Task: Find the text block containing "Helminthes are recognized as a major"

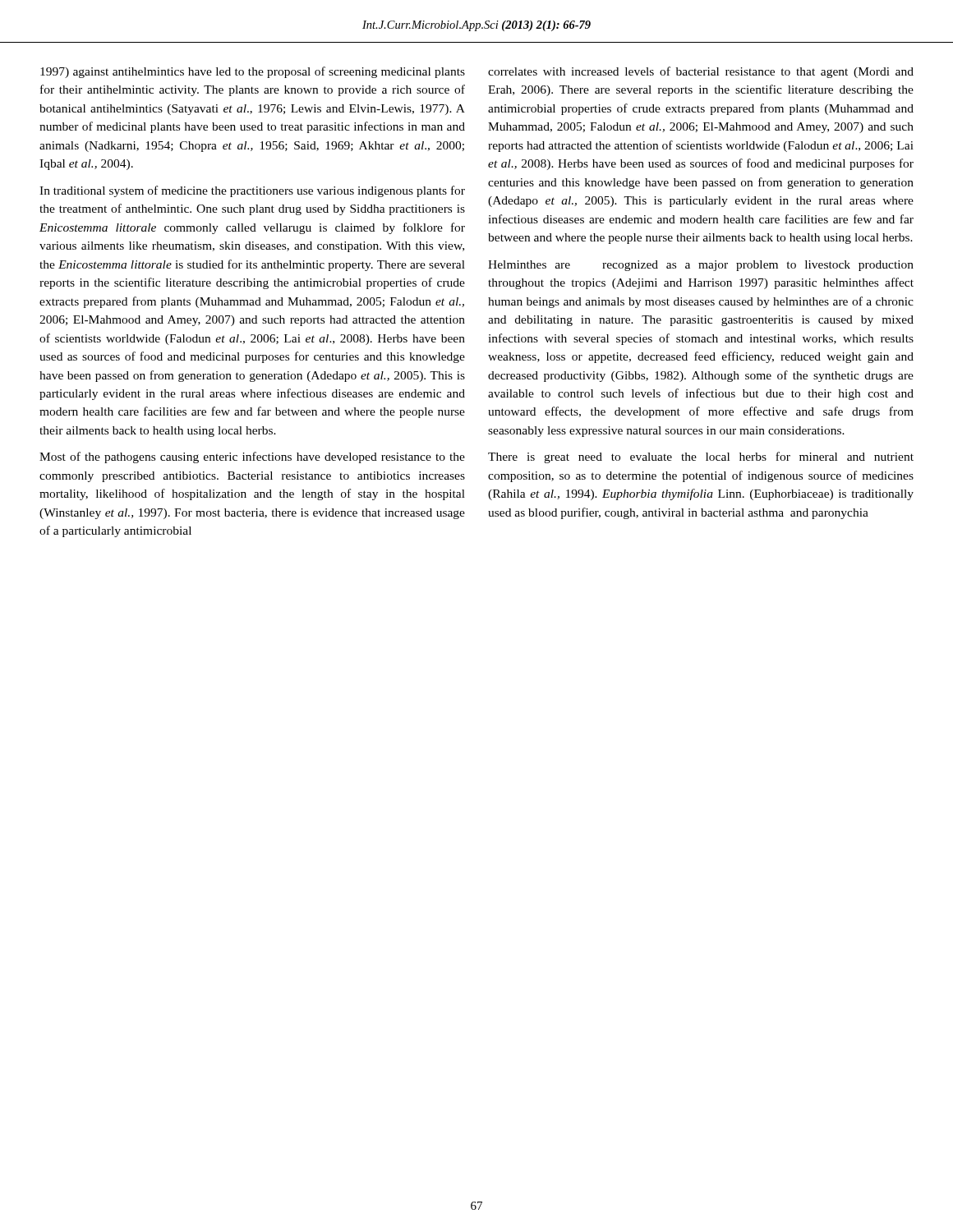Action: tap(701, 347)
